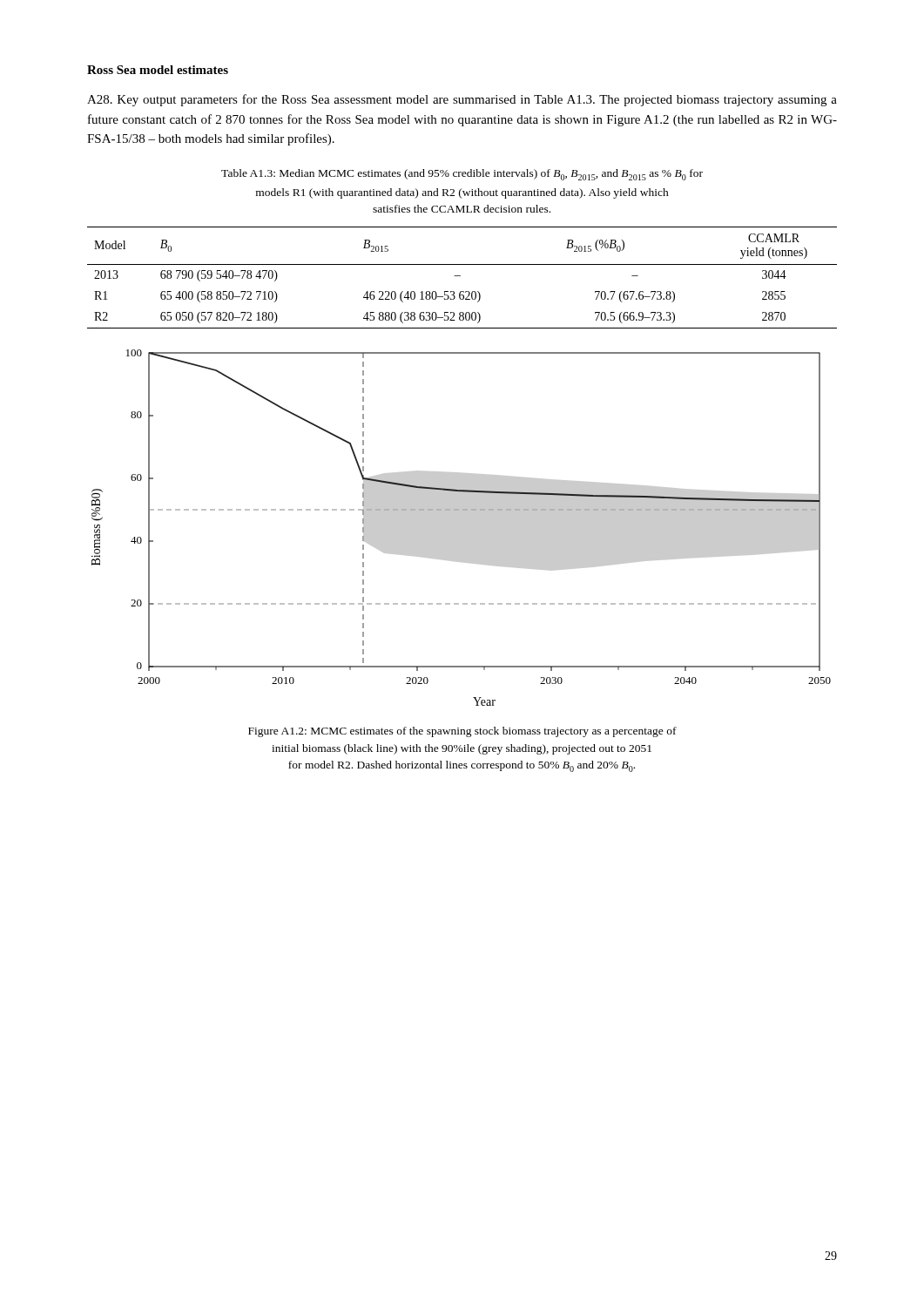Click the table
The image size is (924, 1307).
click(x=462, y=277)
